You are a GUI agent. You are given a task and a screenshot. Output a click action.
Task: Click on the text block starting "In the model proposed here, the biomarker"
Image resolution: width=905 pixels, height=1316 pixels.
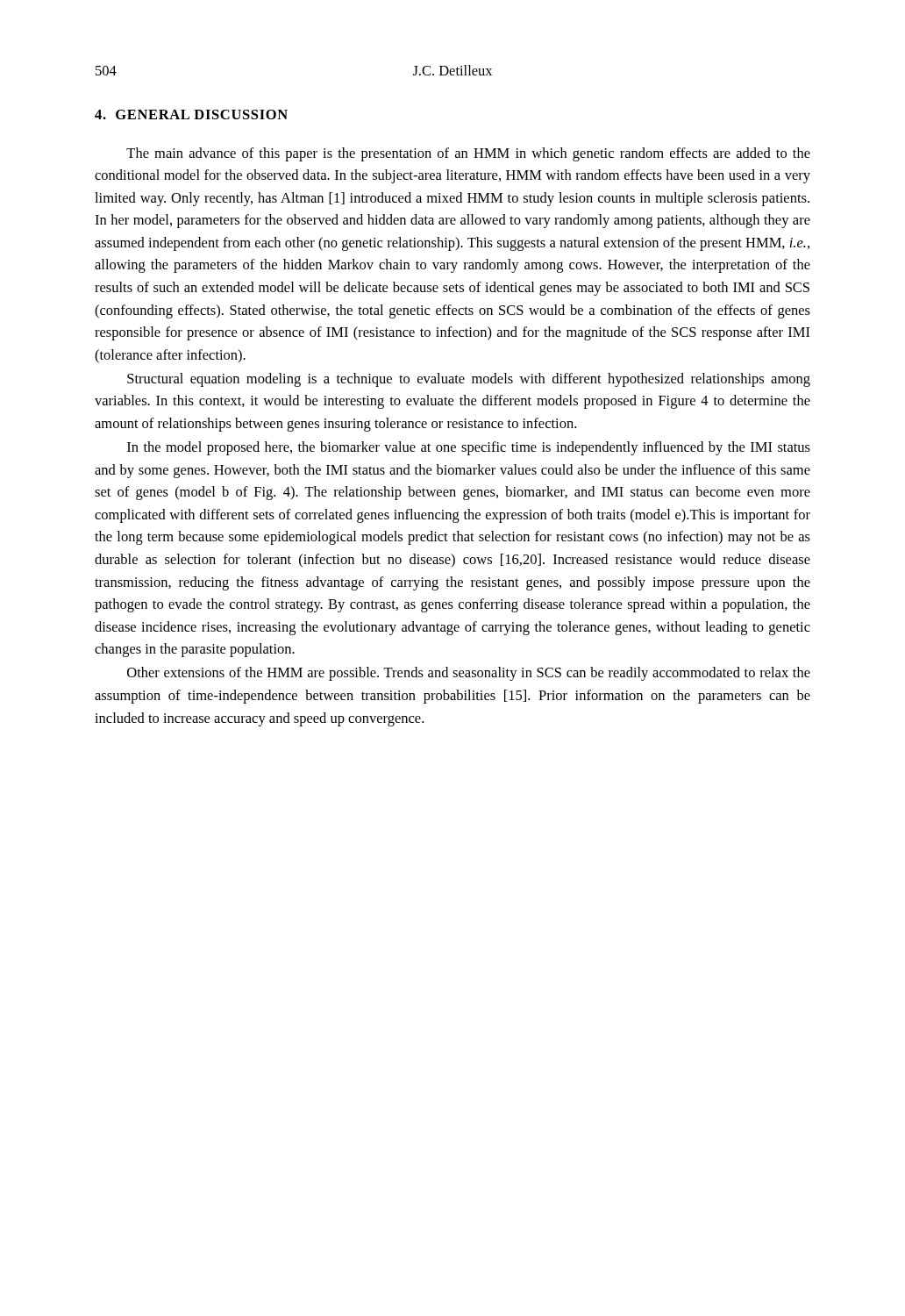[452, 548]
